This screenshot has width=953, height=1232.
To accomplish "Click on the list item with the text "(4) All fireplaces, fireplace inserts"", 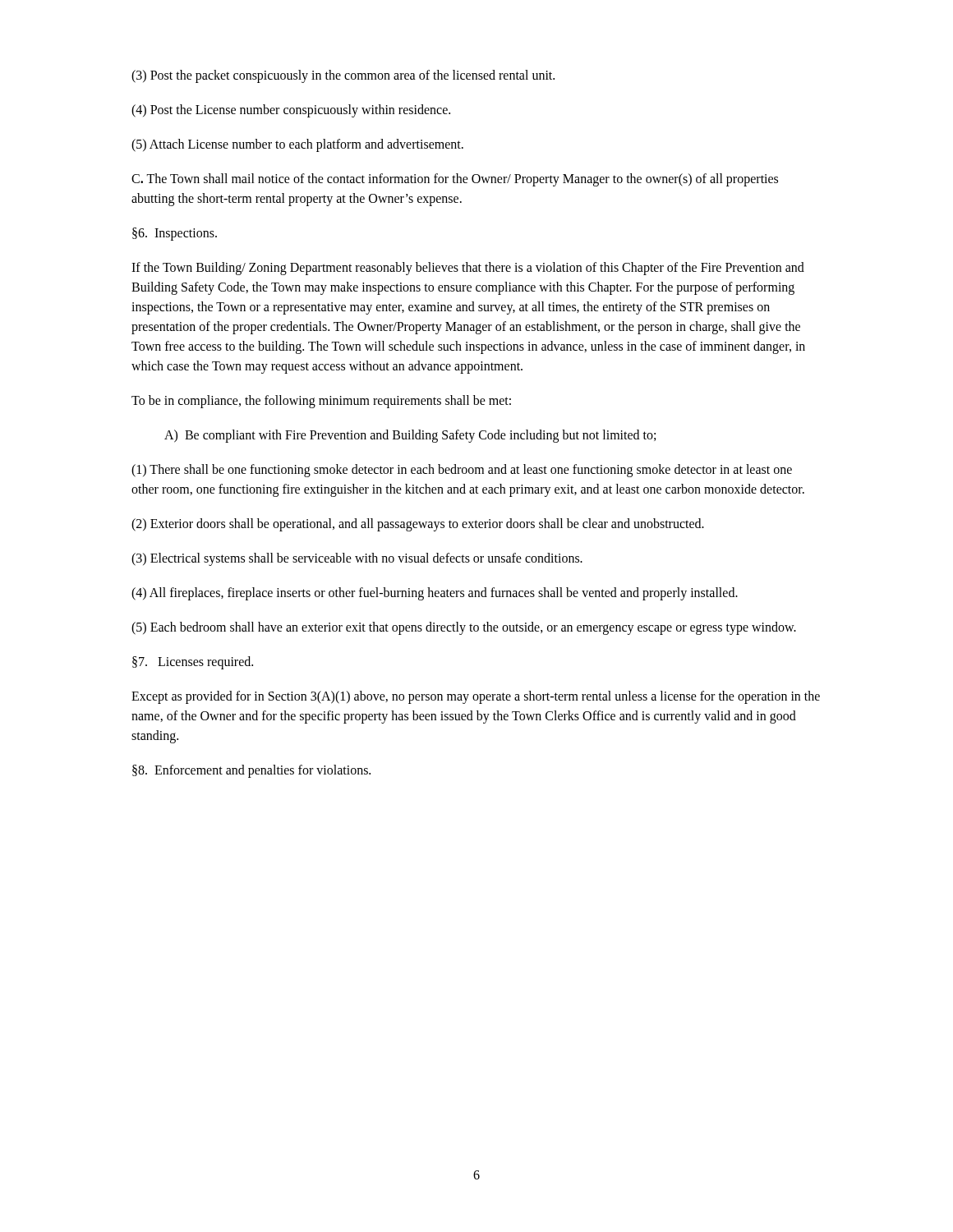I will 435,593.
